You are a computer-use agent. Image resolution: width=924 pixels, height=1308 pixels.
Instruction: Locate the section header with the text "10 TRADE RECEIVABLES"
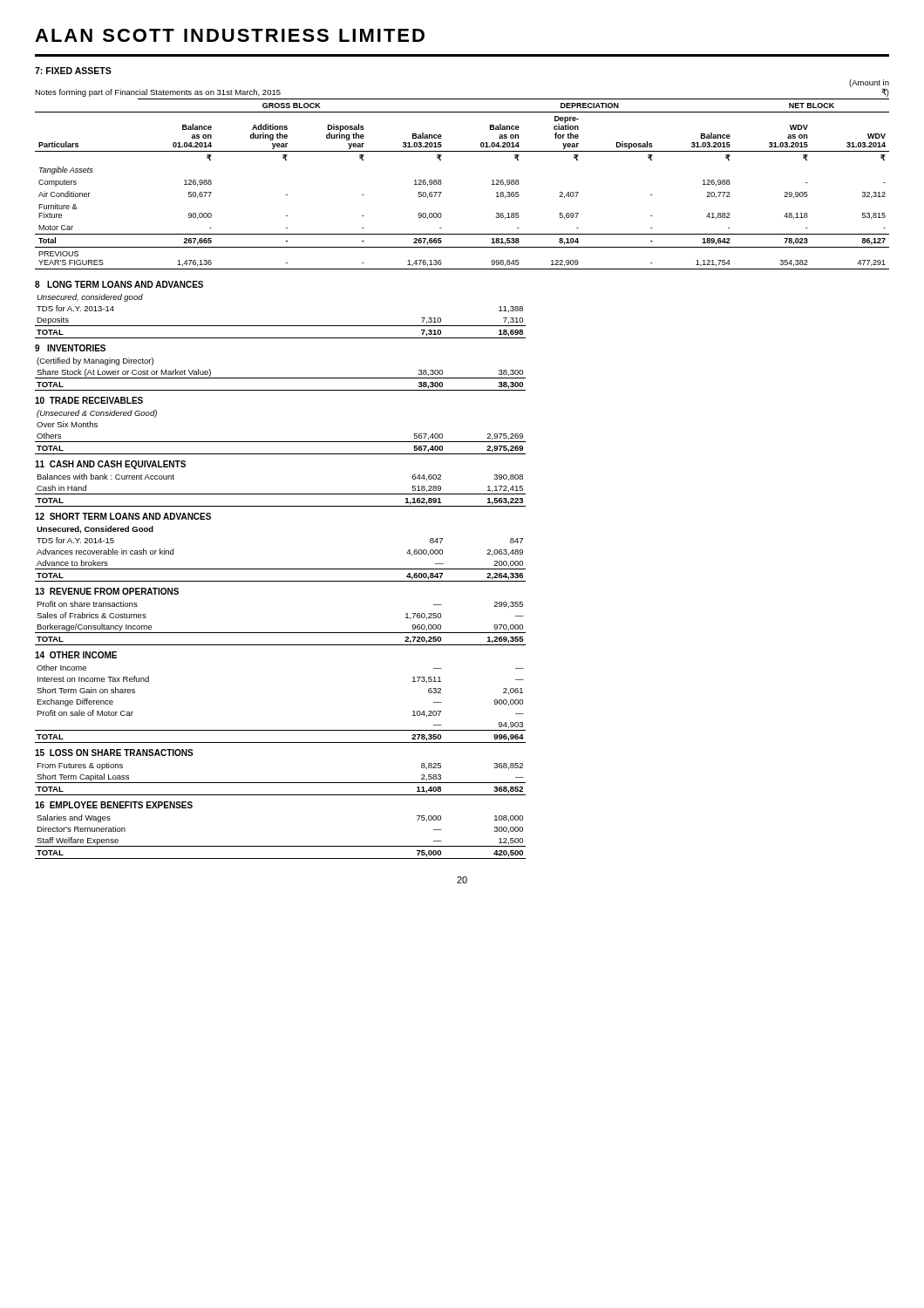(89, 401)
